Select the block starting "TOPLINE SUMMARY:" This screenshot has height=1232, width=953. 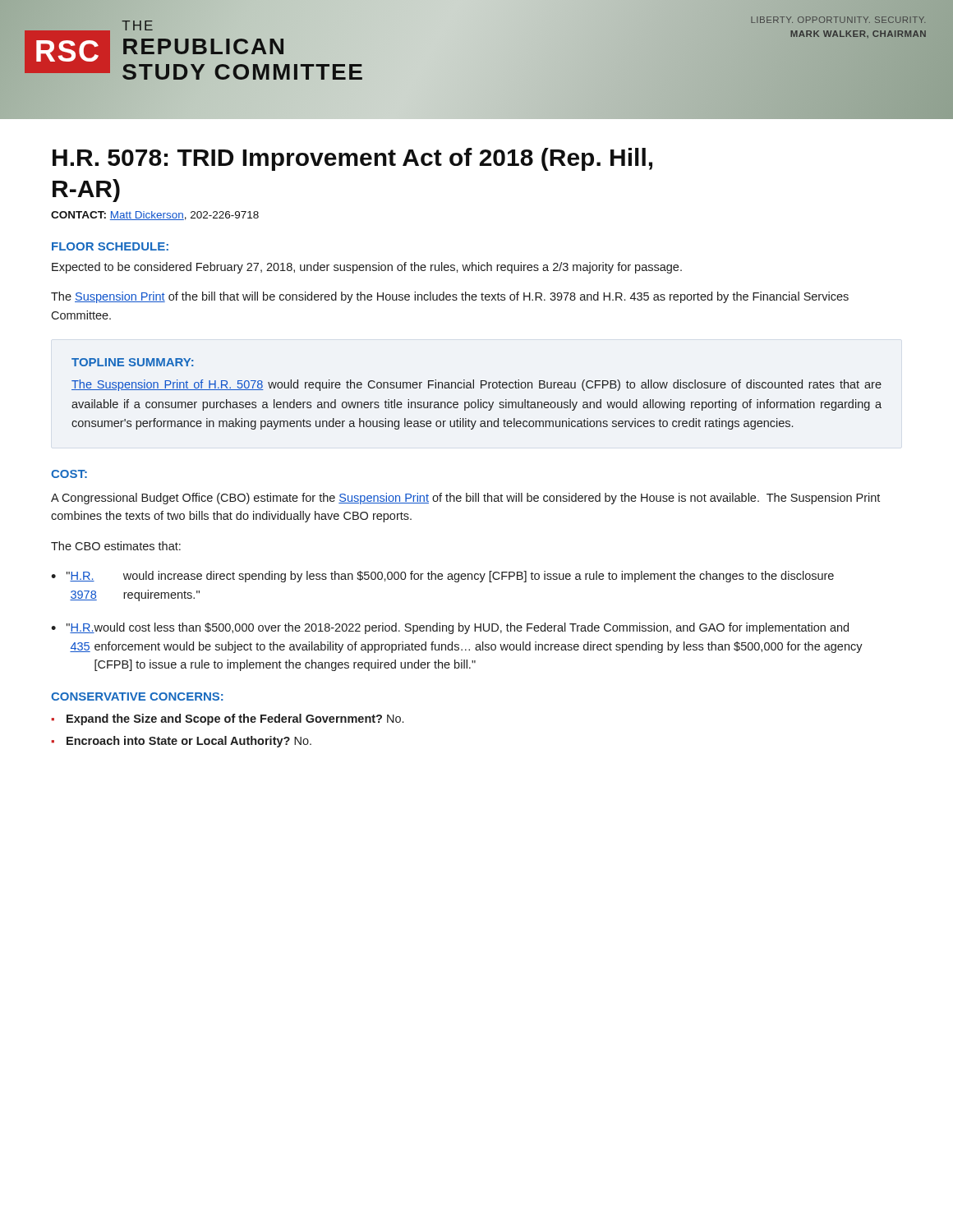point(133,362)
